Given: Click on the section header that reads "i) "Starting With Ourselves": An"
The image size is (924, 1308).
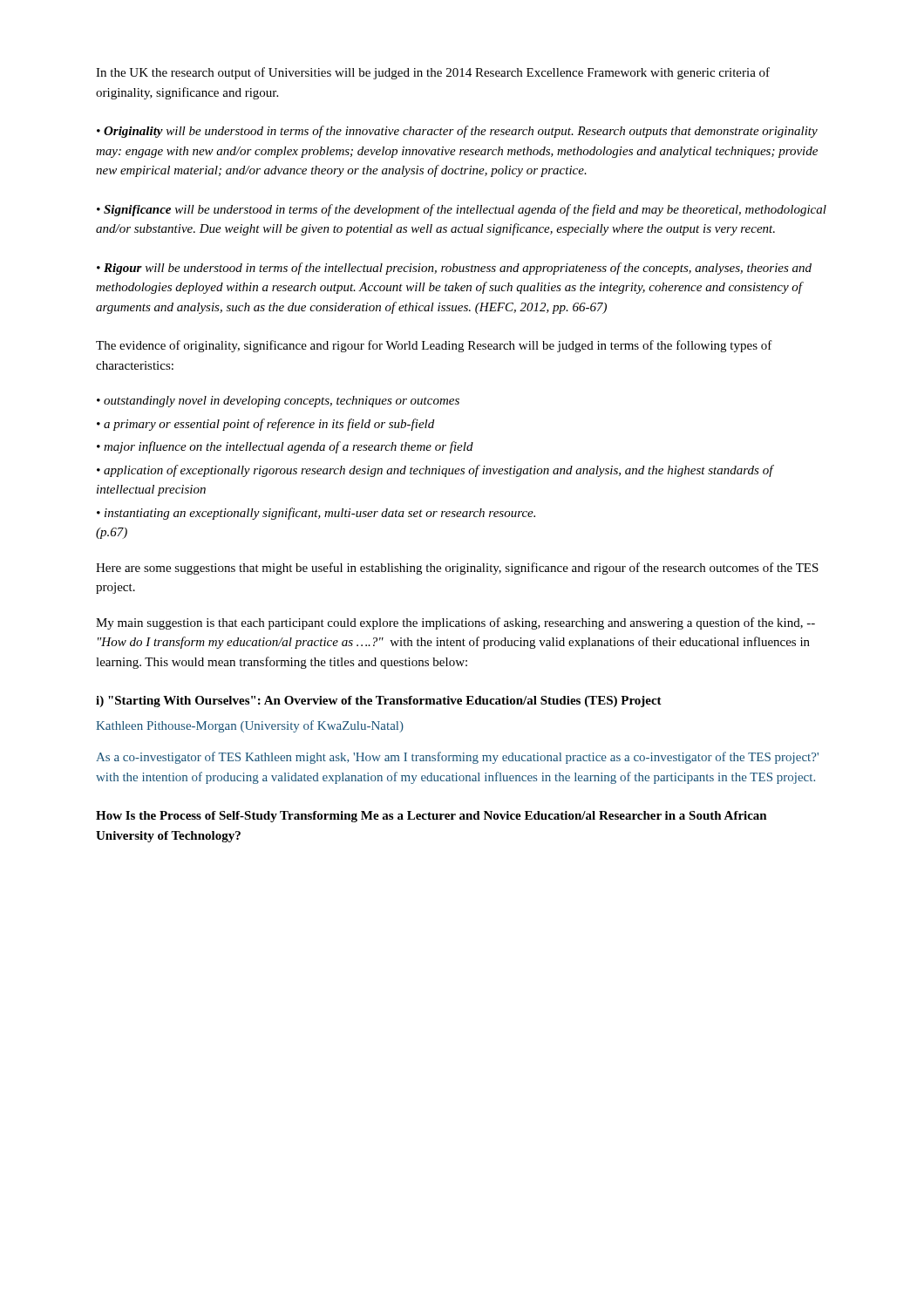Looking at the screenshot, I should tap(379, 700).
